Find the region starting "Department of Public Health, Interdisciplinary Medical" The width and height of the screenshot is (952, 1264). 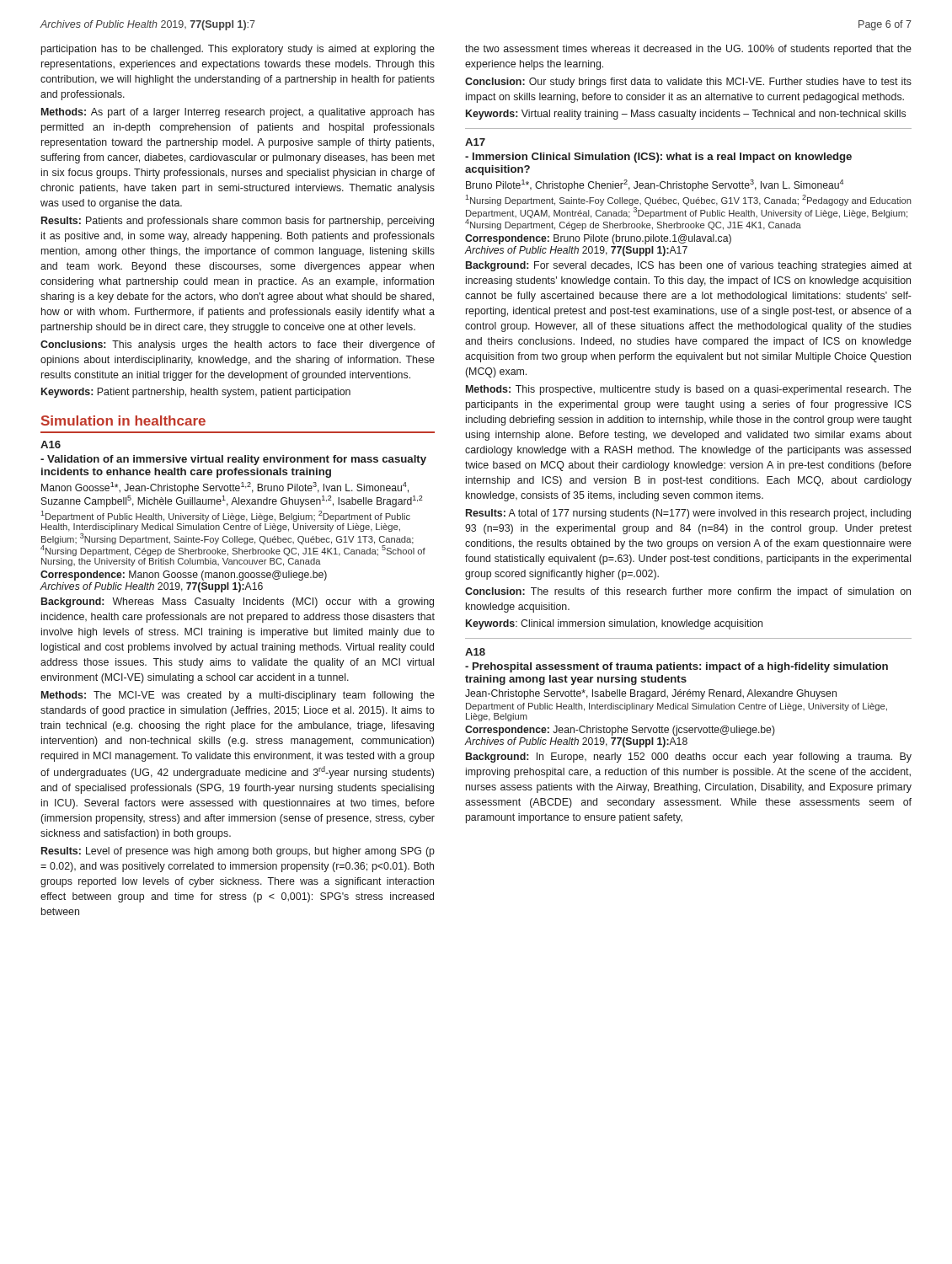[x=676, y=711]
